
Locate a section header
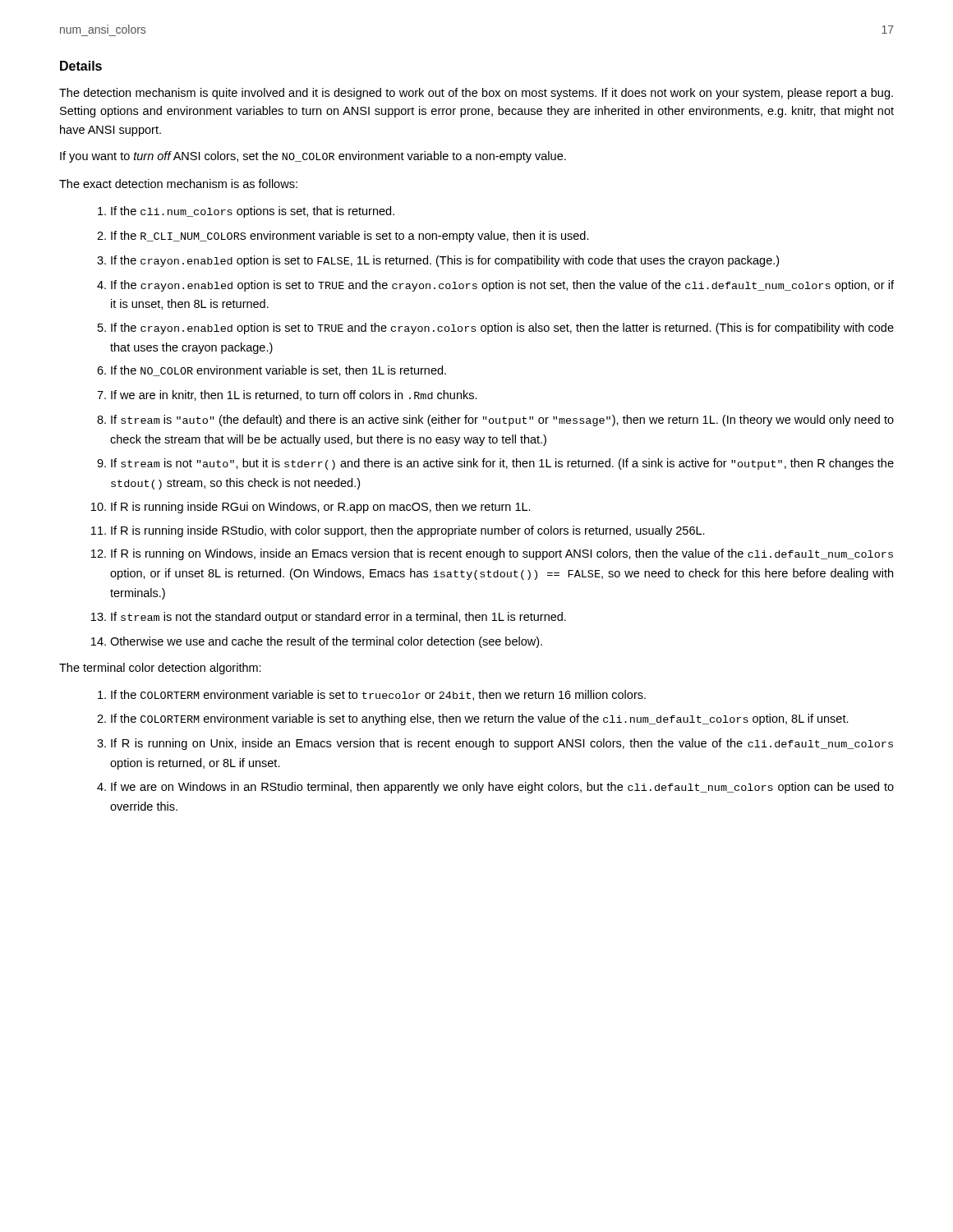coord(81,66)
